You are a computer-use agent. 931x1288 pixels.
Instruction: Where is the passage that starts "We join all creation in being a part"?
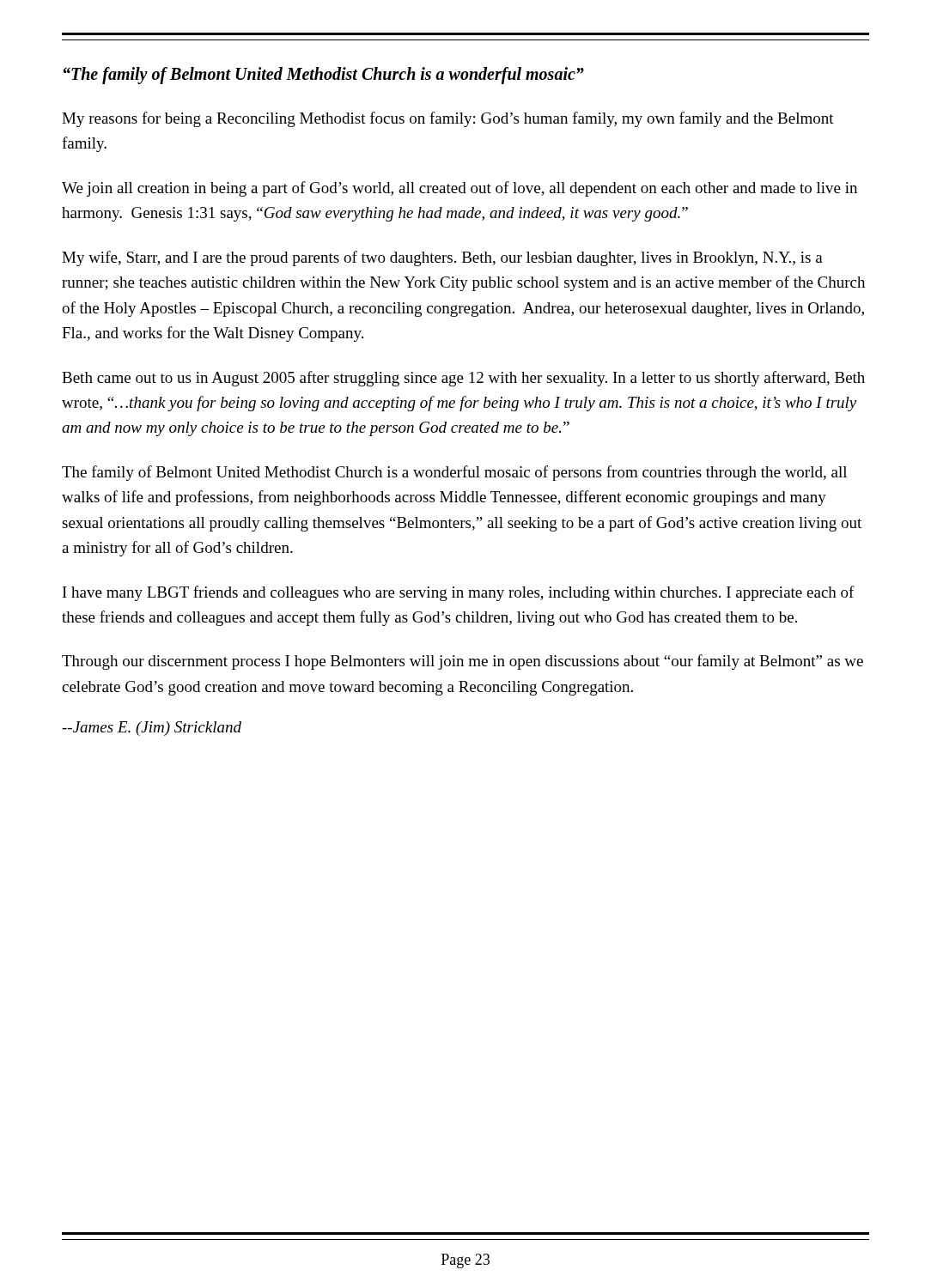460,200
